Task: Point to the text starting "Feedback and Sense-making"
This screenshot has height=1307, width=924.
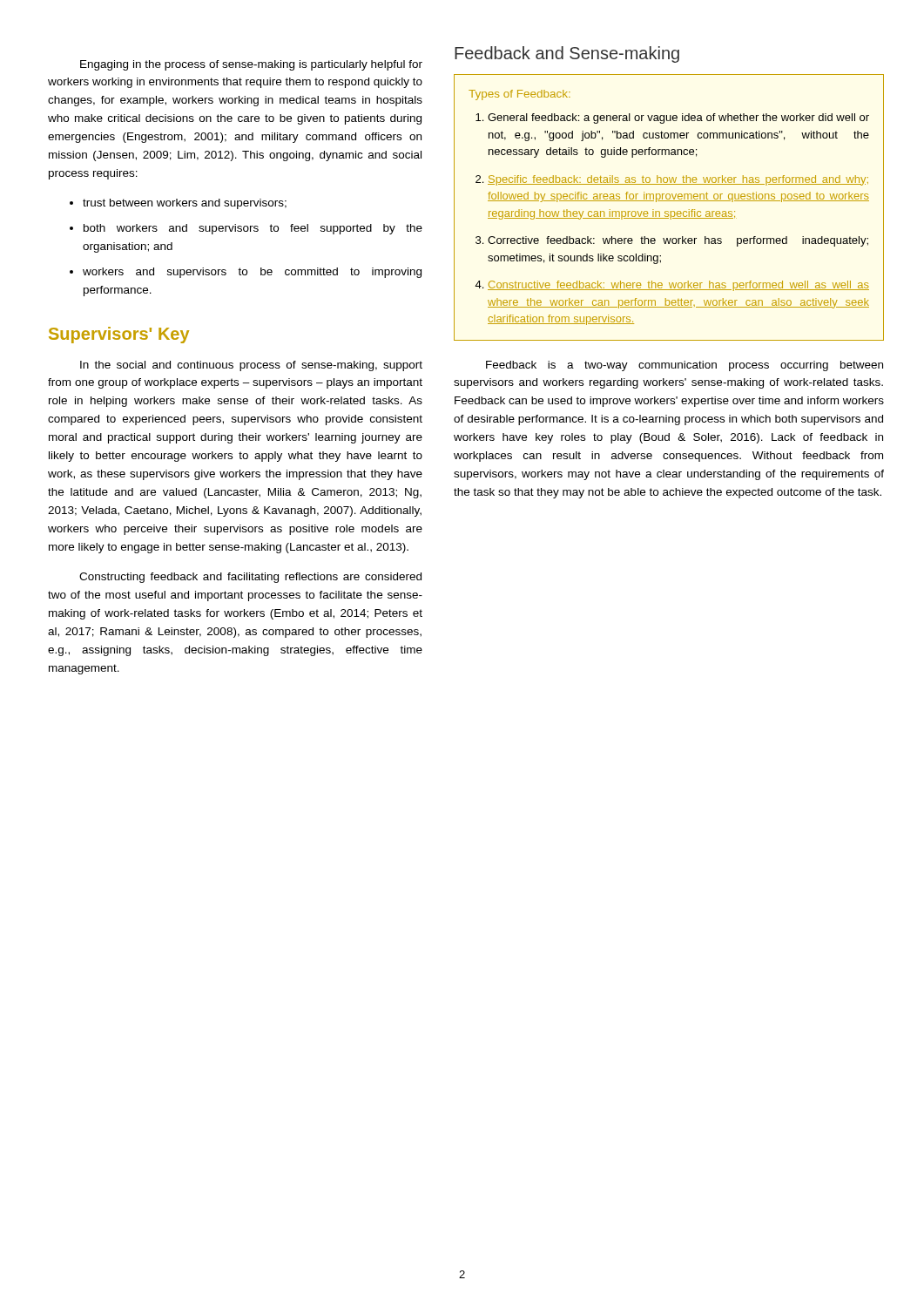Action: [669, 54]
